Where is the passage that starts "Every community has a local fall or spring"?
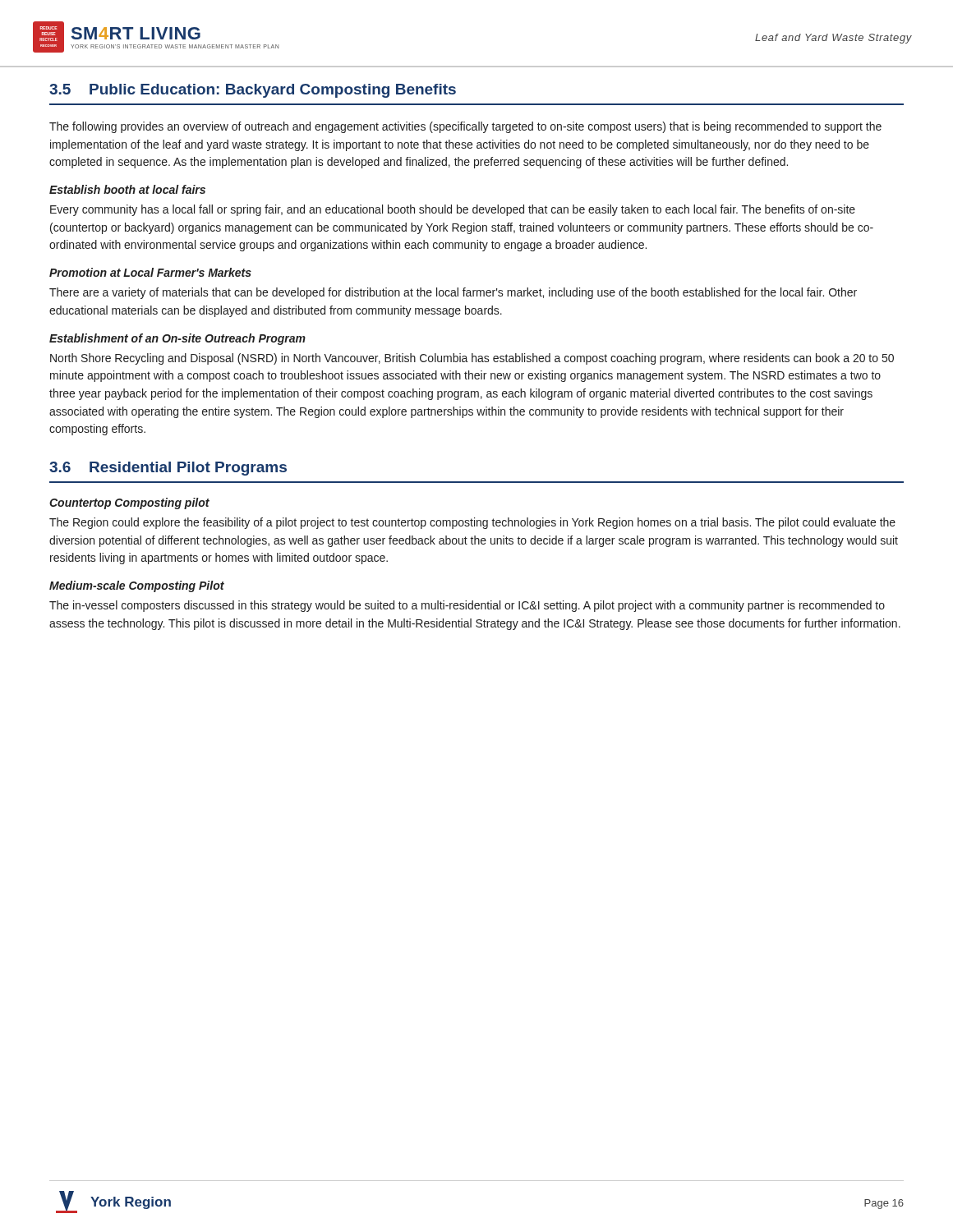This screenshot has width=953, height=1232. tap(461, 227)
